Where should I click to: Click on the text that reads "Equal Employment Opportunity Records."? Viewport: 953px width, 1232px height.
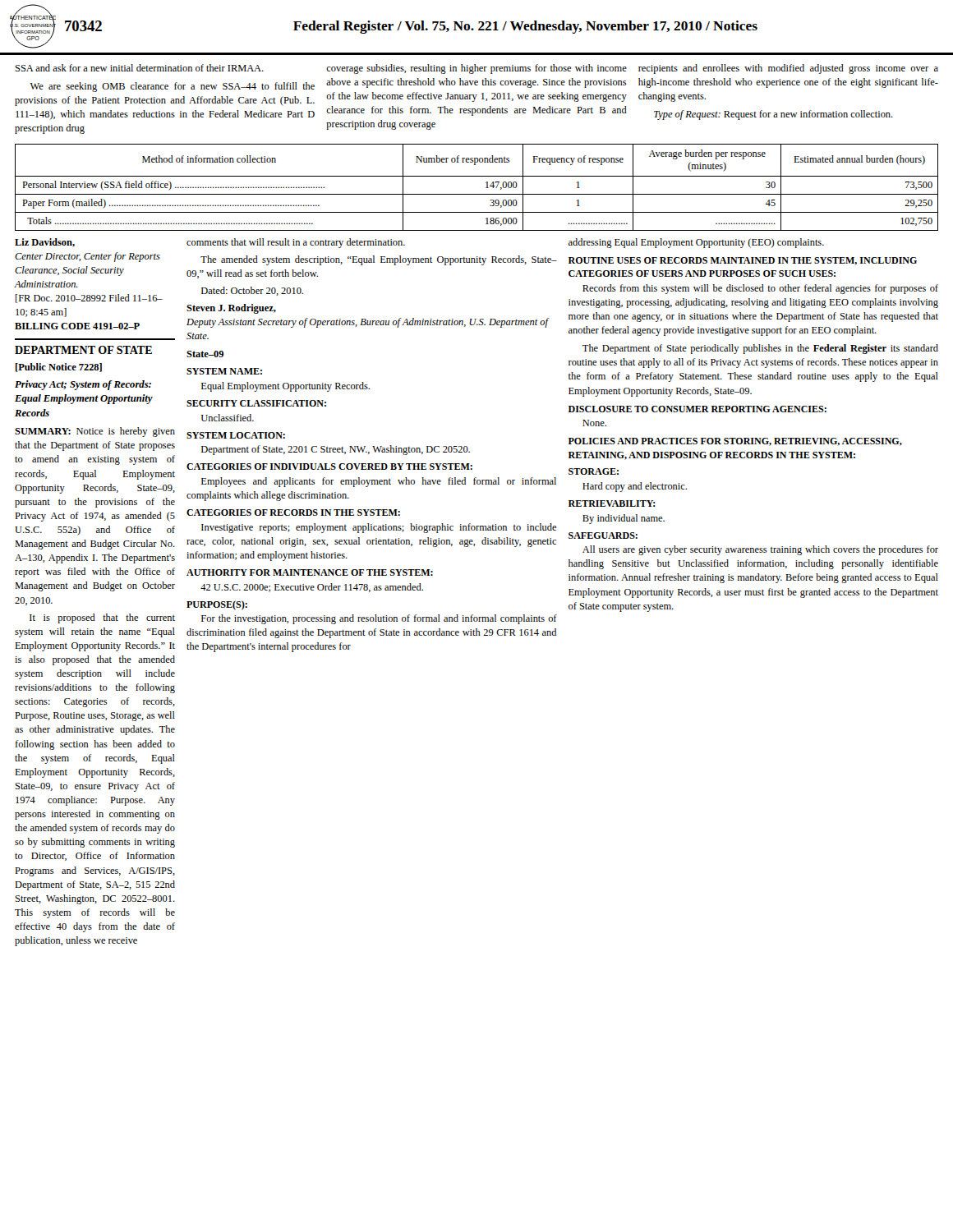[372, 386]
